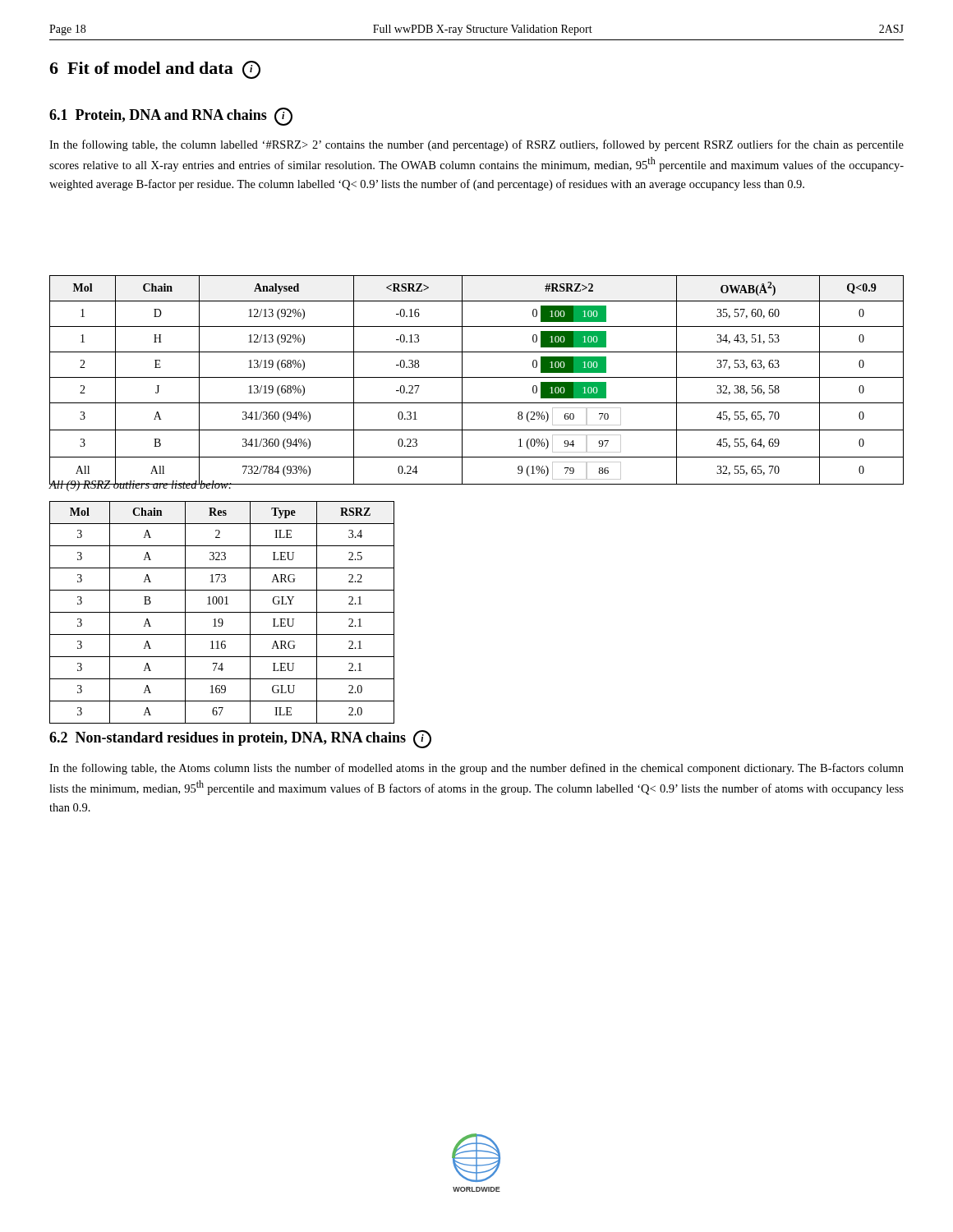Select the logo
The image size is (953, 1232).
[x=476, y=1165]
